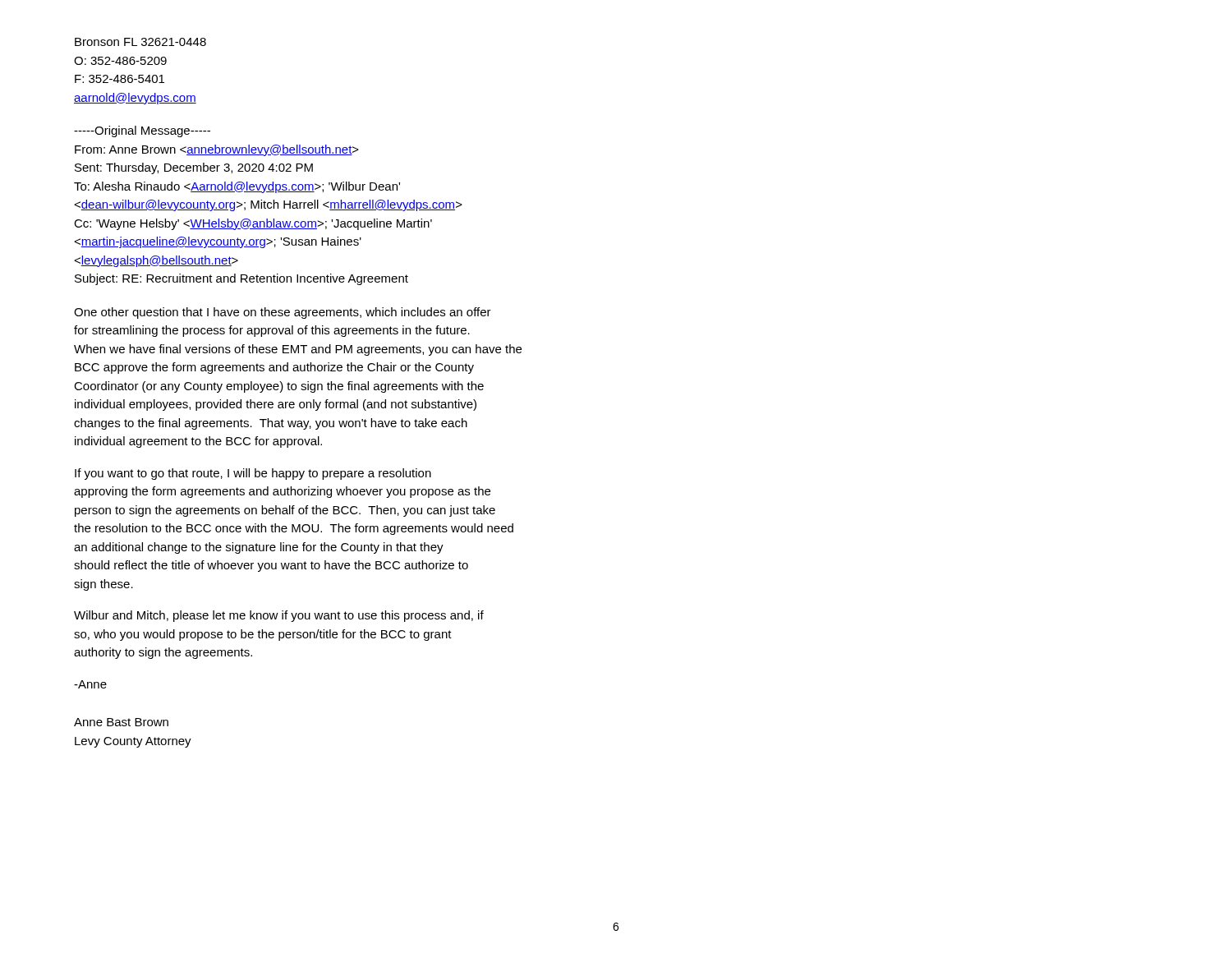Find the block on this page that starts "If you want"
Image resolution: width=1232 pixels, height=953 pixels.
(294, 528)
